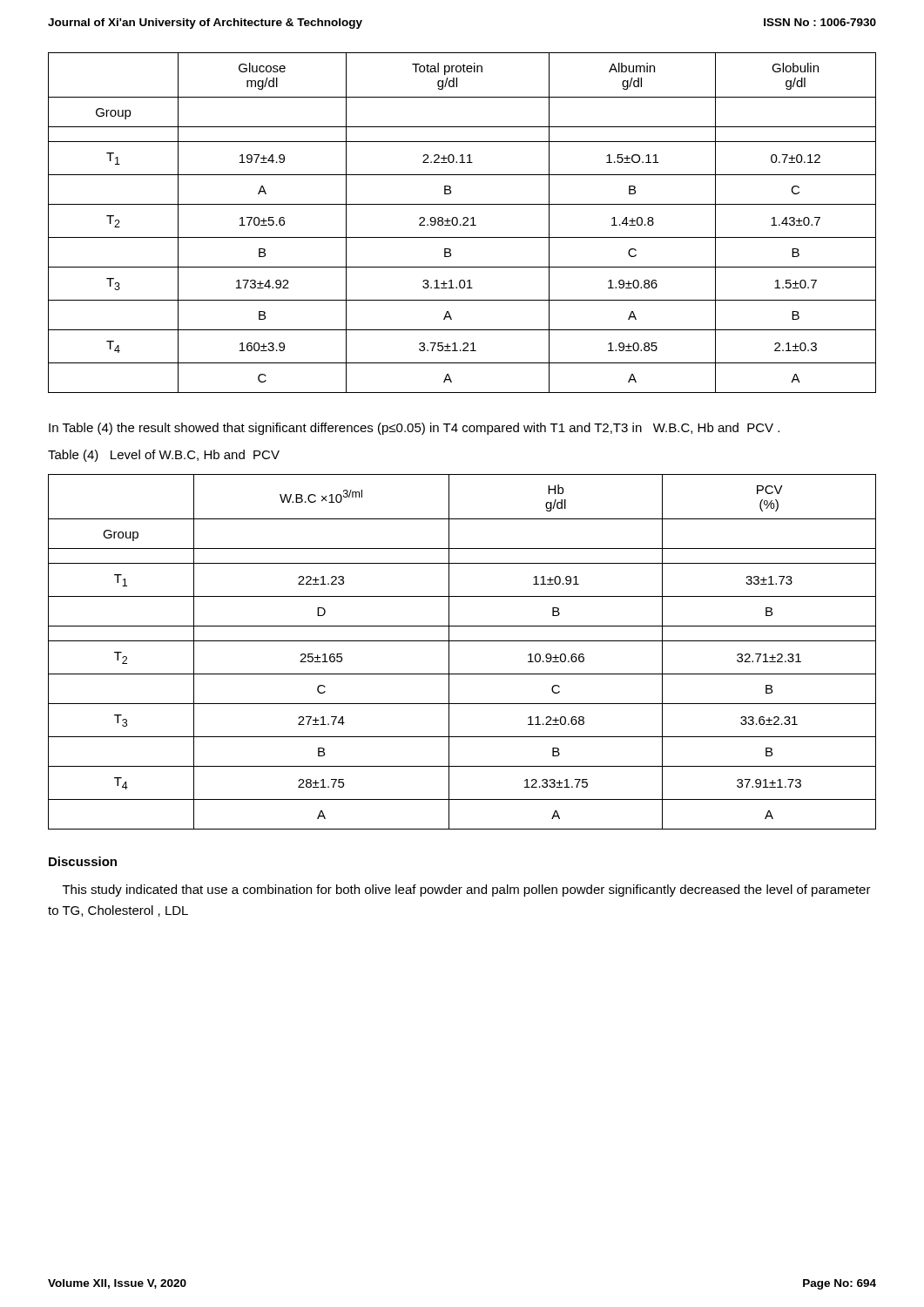The width and height of the screenshot is (924, 1307).
Task: Select the table that reads "Glucose mg/dl"
Action: point(462,223)
